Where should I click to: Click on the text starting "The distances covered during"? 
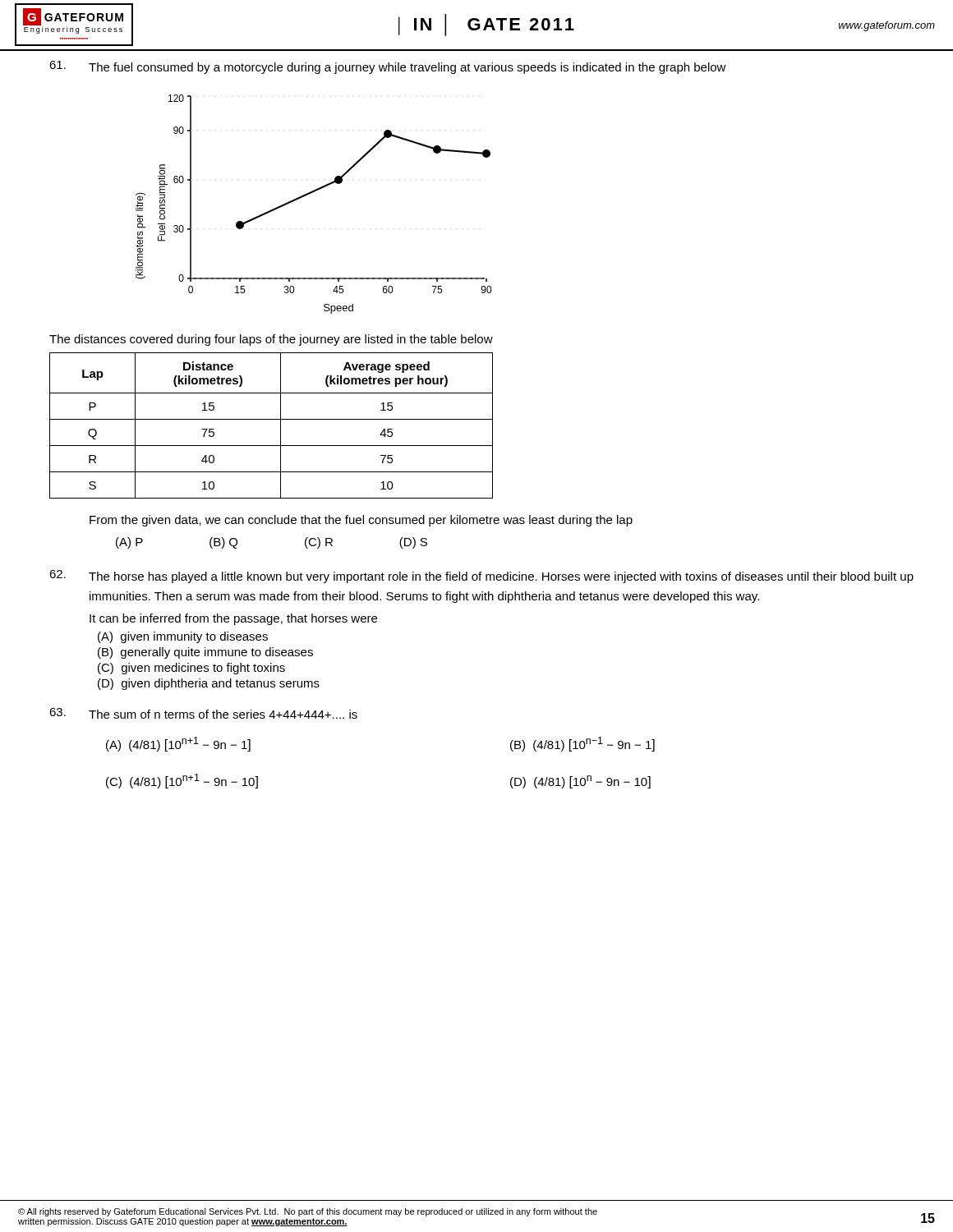tap(271, 339)
